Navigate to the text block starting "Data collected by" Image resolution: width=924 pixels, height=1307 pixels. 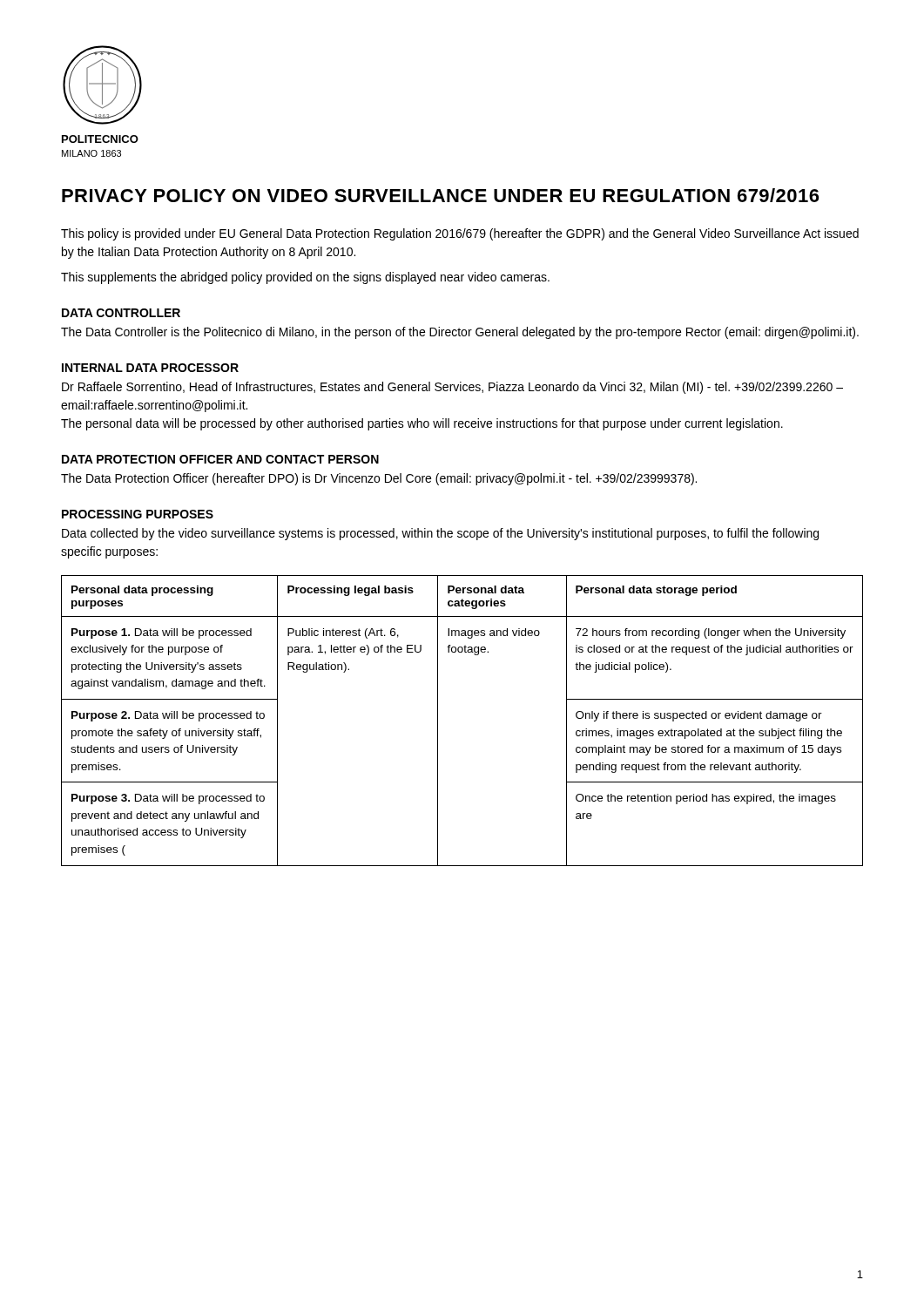[x=440, y=542]
